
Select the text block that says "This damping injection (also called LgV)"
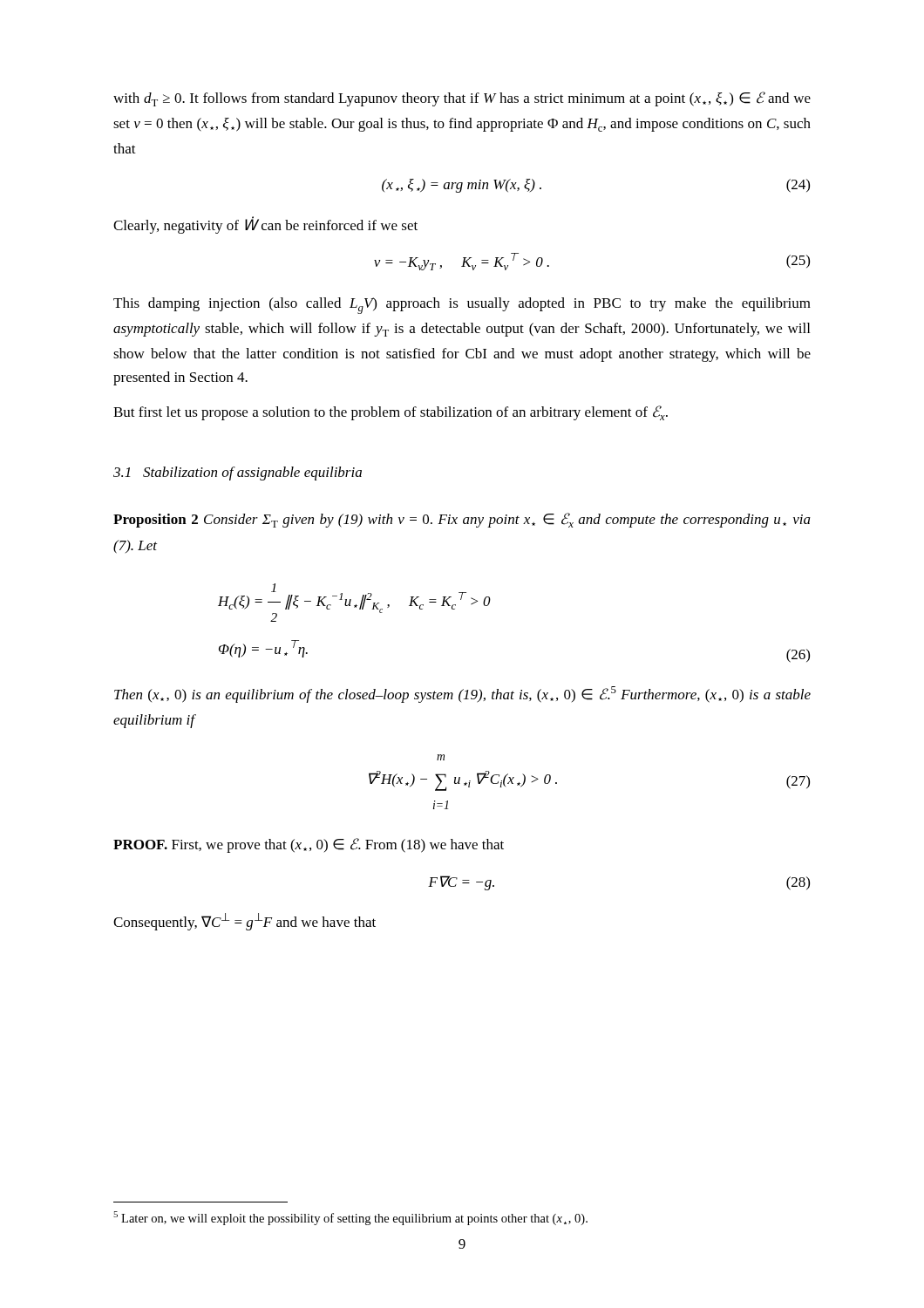pyautogui.click(x=462, y=340)
